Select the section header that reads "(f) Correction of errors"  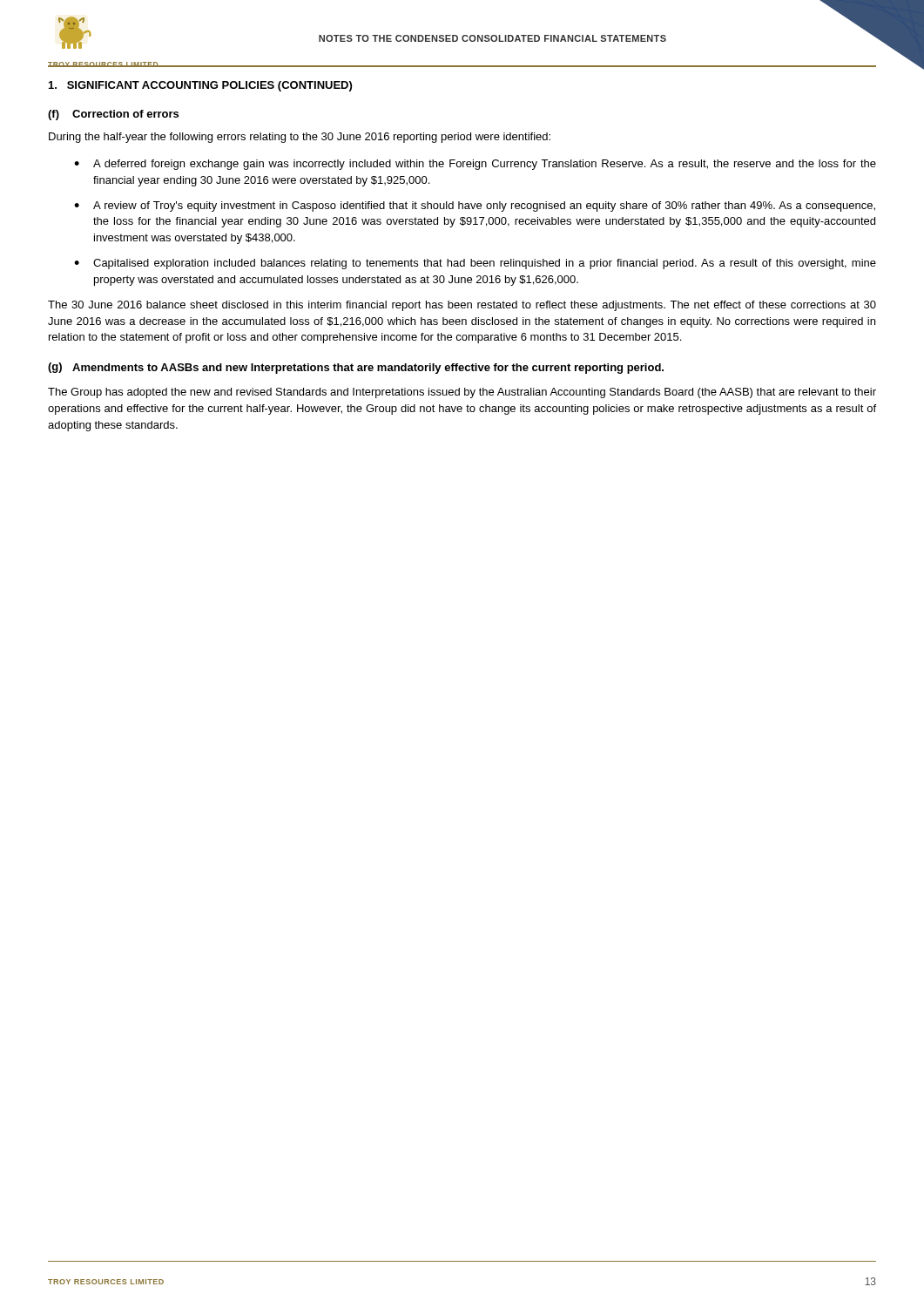point(114,114)
